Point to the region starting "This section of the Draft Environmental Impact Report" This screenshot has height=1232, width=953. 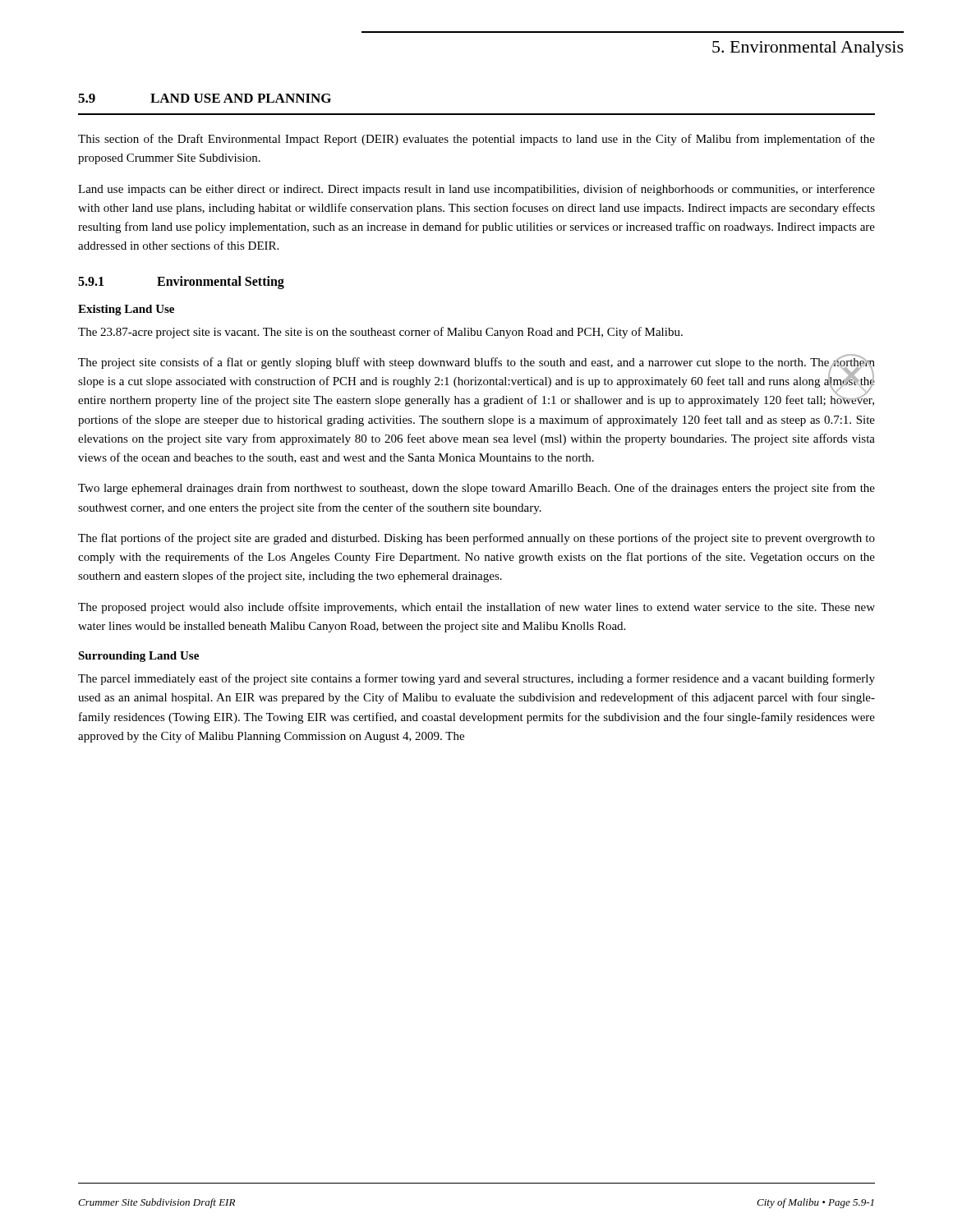pos(476,149)
